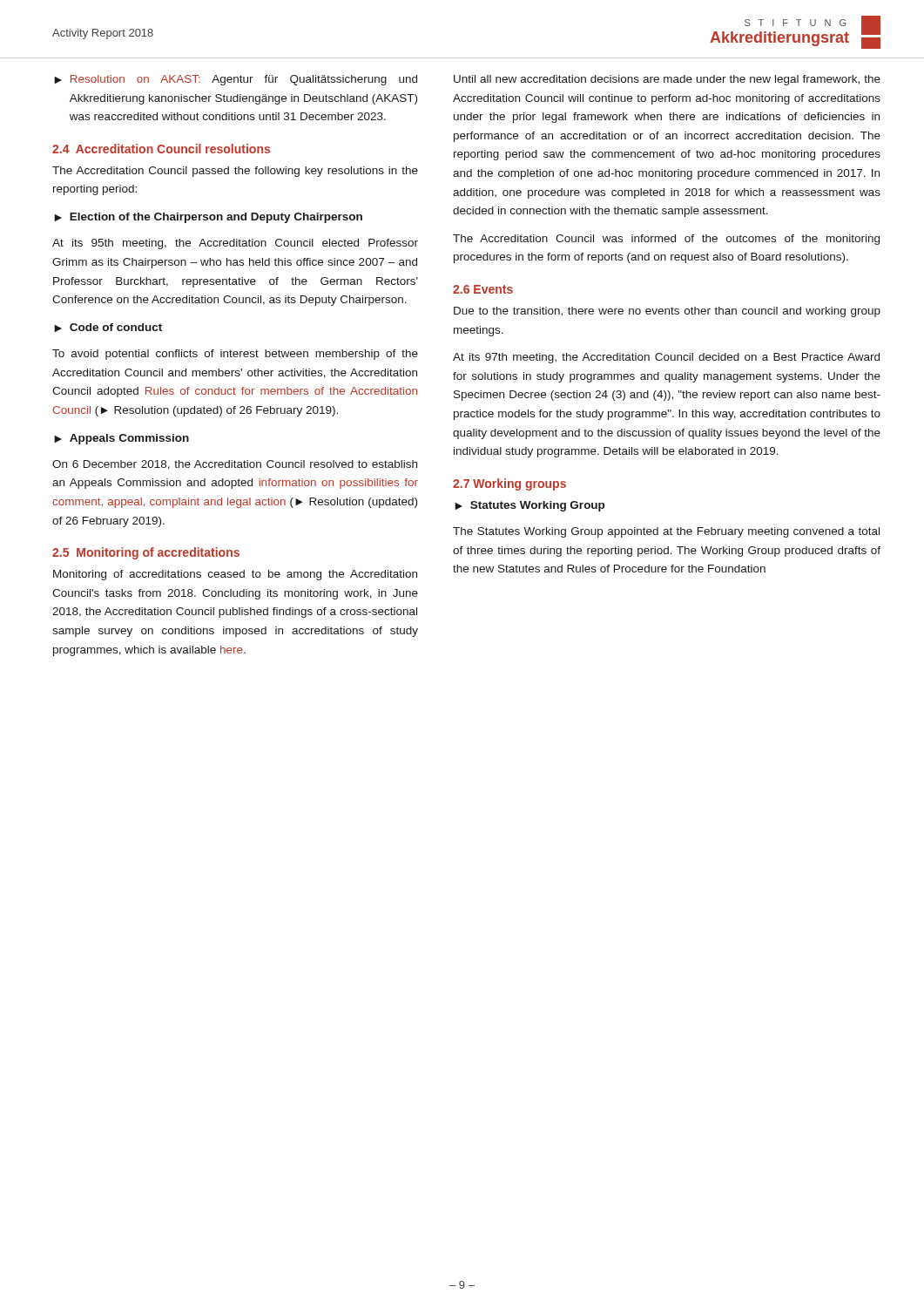Screen dimensions: 1307x924
Task: Find the block on this page that starts "Due to the transition, there were no events"
Action: tap(667, 320)
